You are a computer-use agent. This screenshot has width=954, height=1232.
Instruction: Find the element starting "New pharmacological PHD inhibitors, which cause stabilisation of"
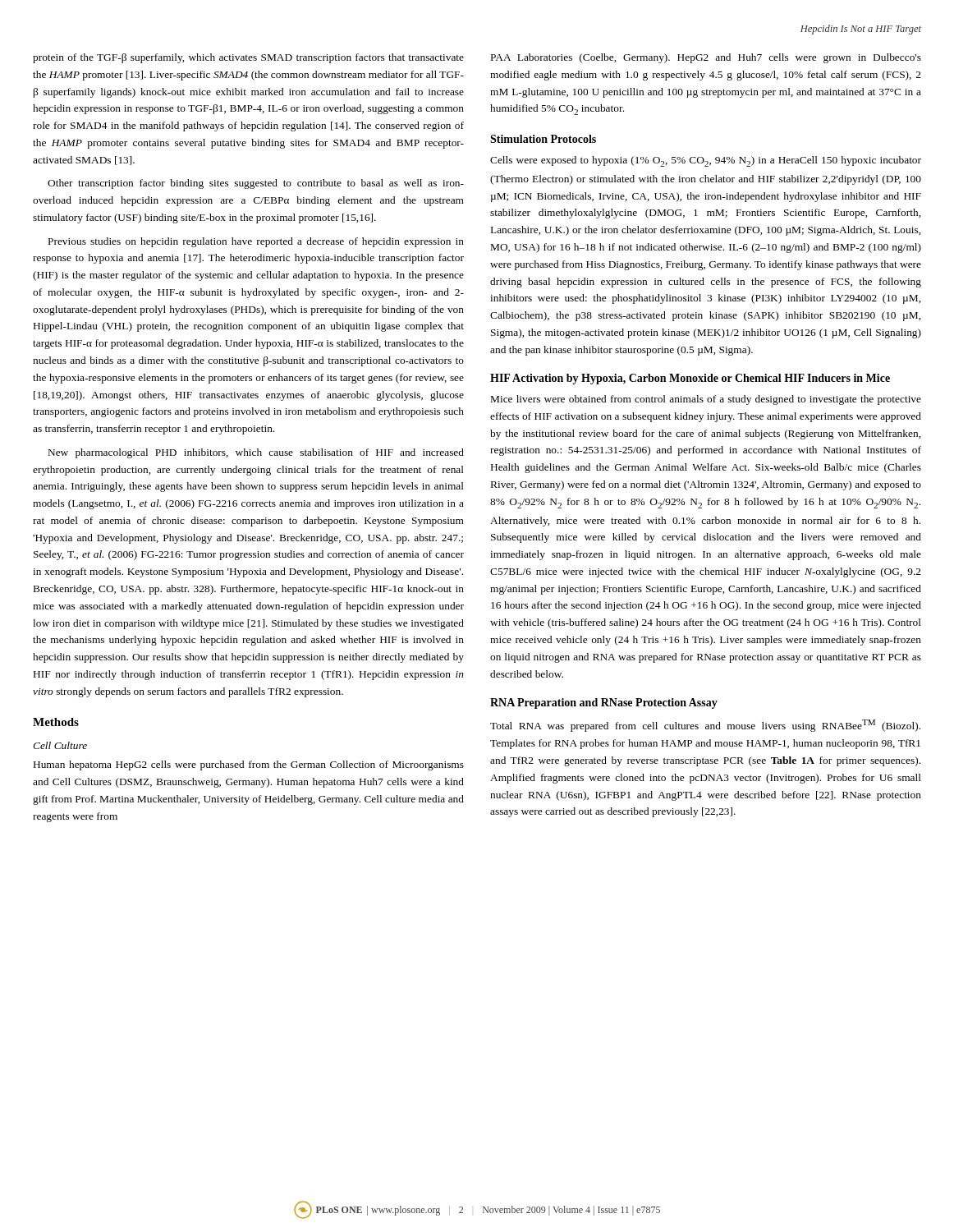(248, 572)
